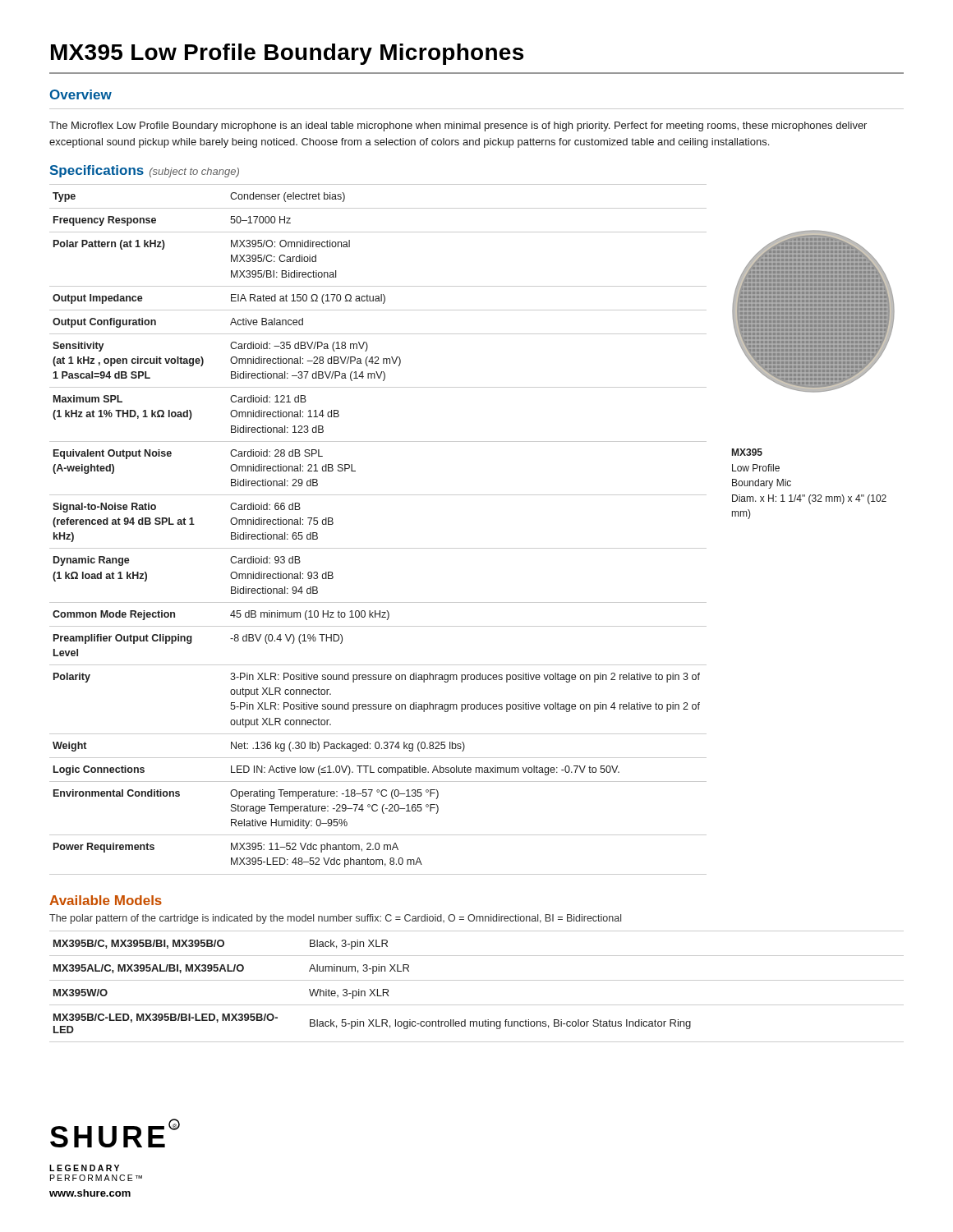This screenshot has height=1232, width=953.
Task: Locate the block of text that opens with "The polar pattern of the"
Action: click(336, 918)
